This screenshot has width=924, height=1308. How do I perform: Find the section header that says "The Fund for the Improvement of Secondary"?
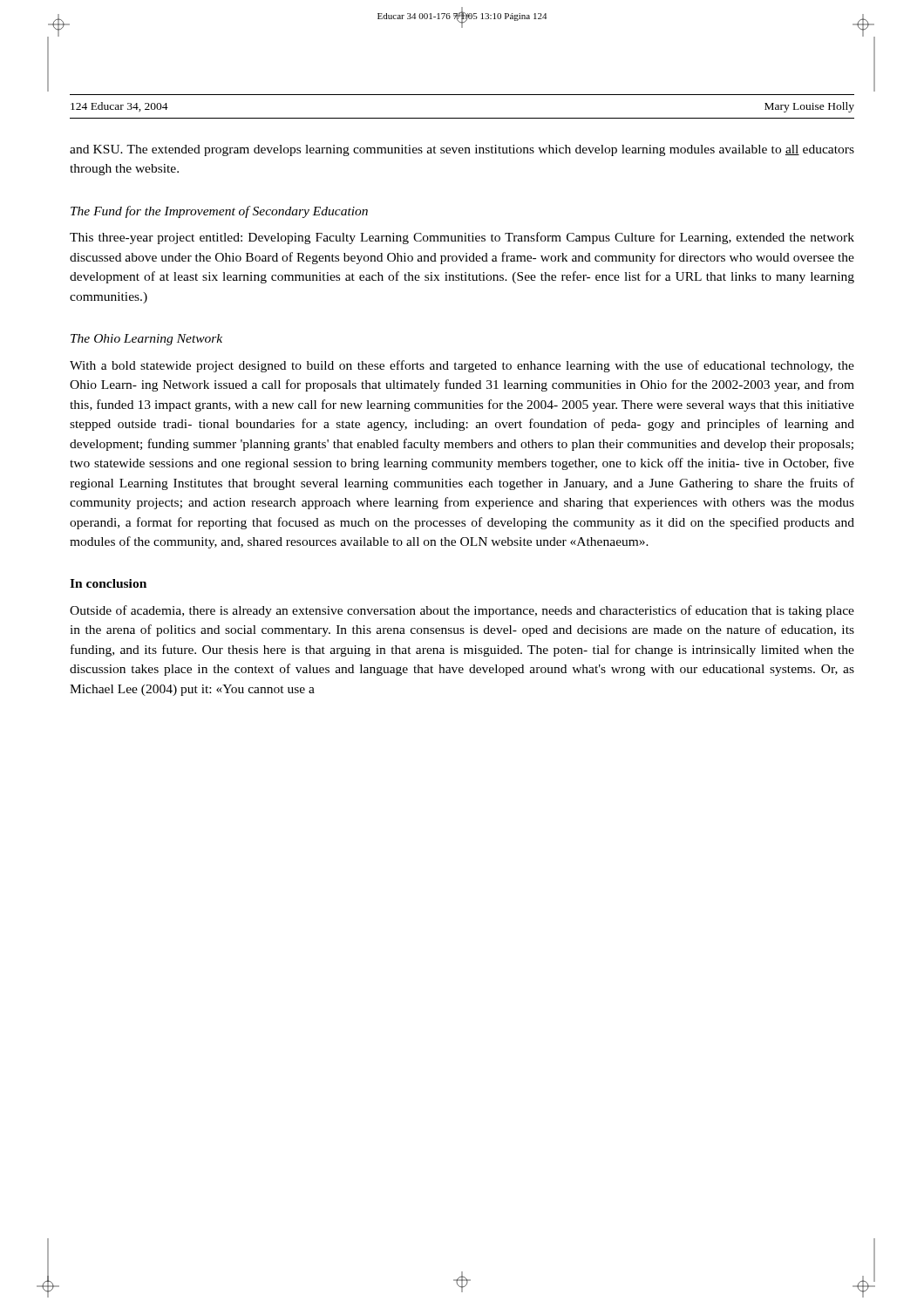coord(219,212)
